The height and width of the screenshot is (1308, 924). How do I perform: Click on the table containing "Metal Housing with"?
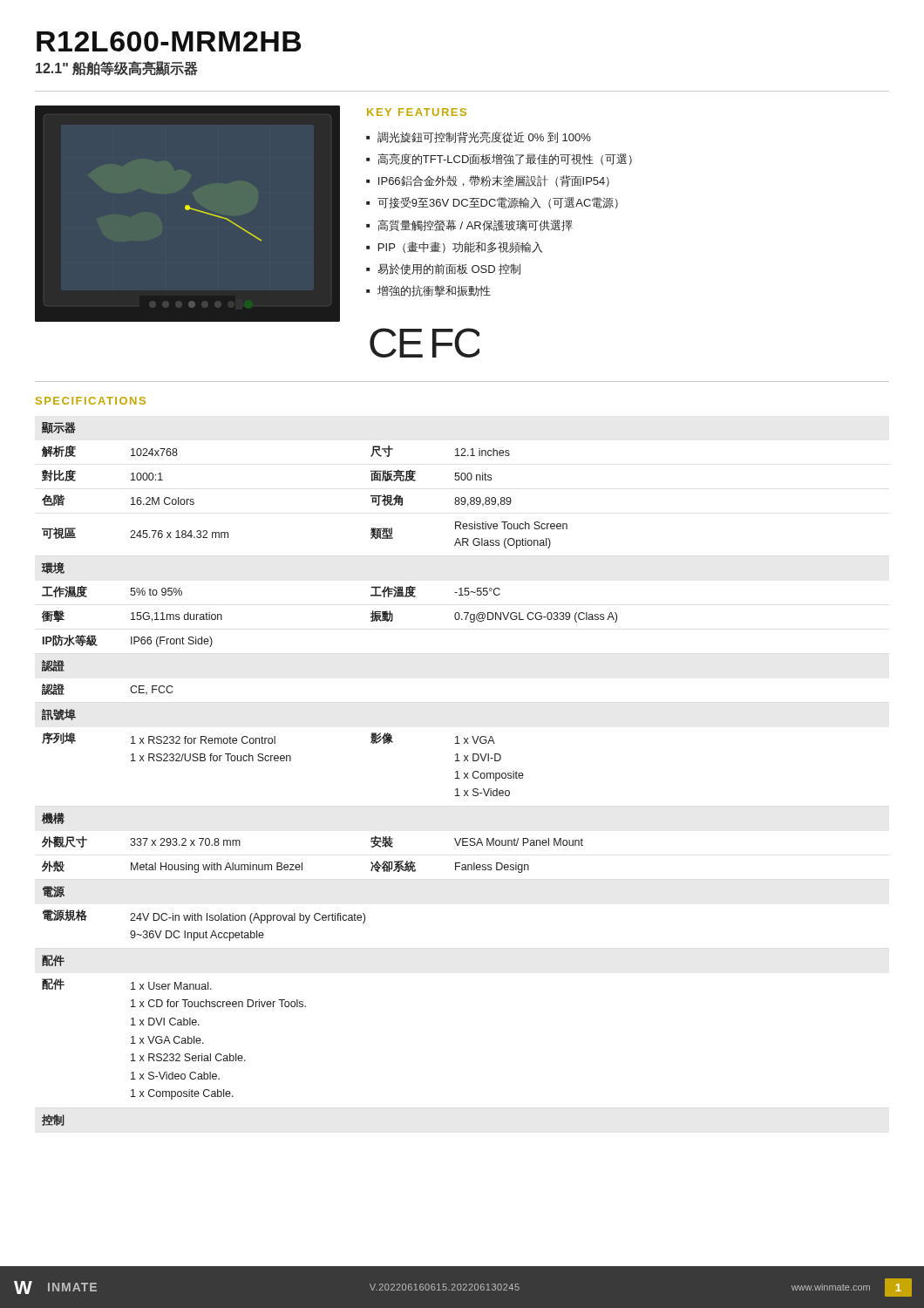point(462,774)
